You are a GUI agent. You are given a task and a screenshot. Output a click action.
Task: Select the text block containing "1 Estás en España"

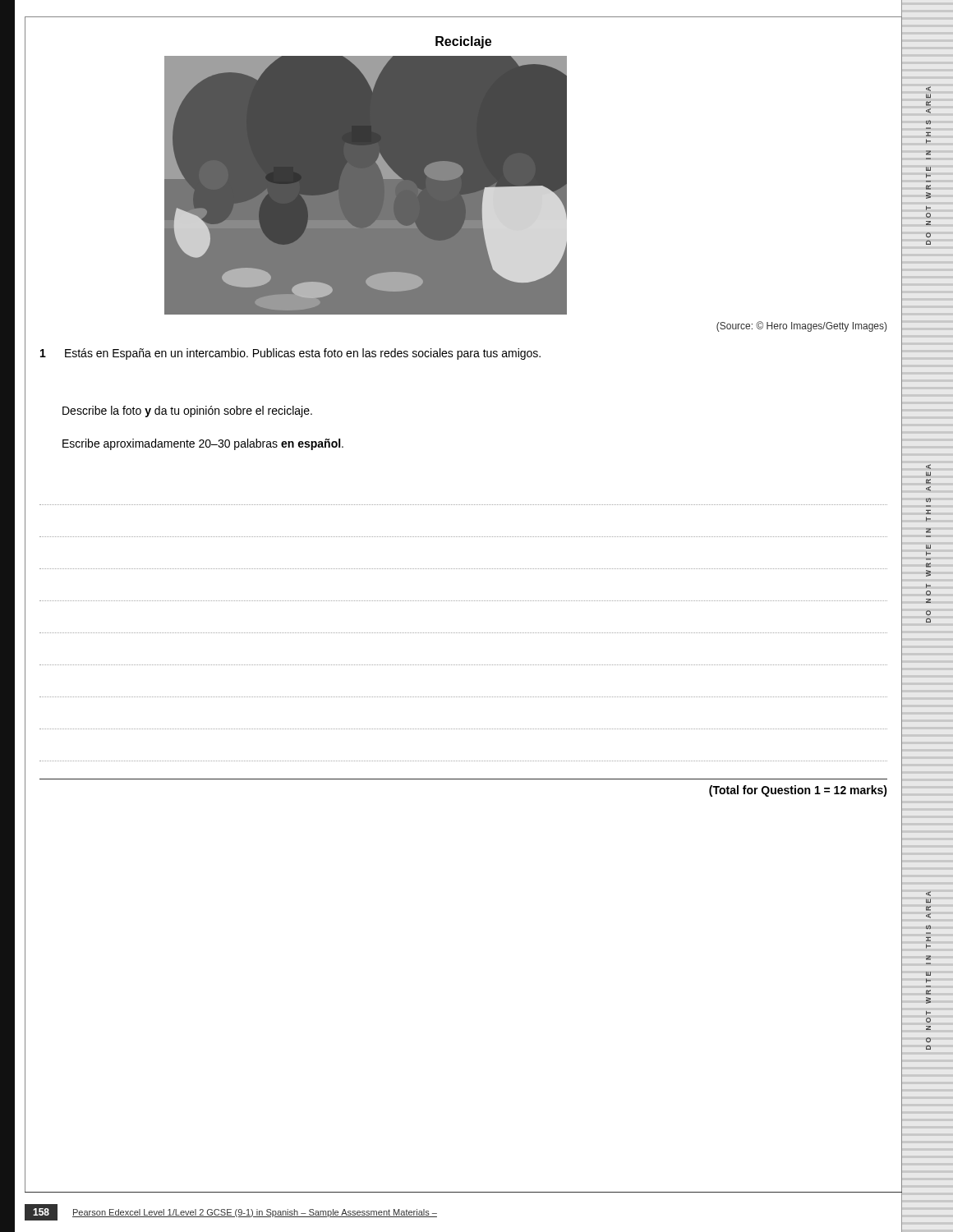pos(463,354)
